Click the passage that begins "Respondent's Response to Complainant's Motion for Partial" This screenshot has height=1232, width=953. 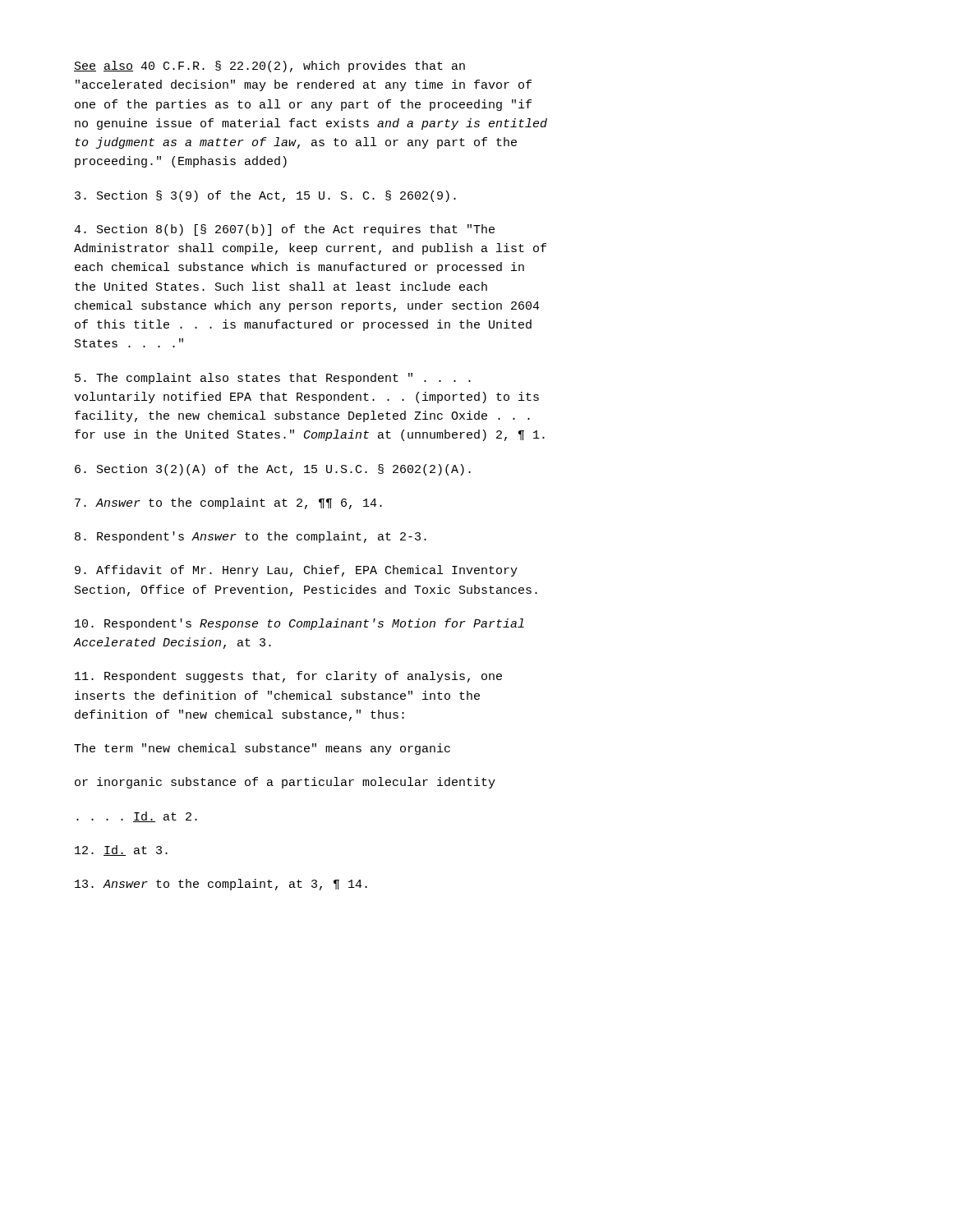(300, 634)
